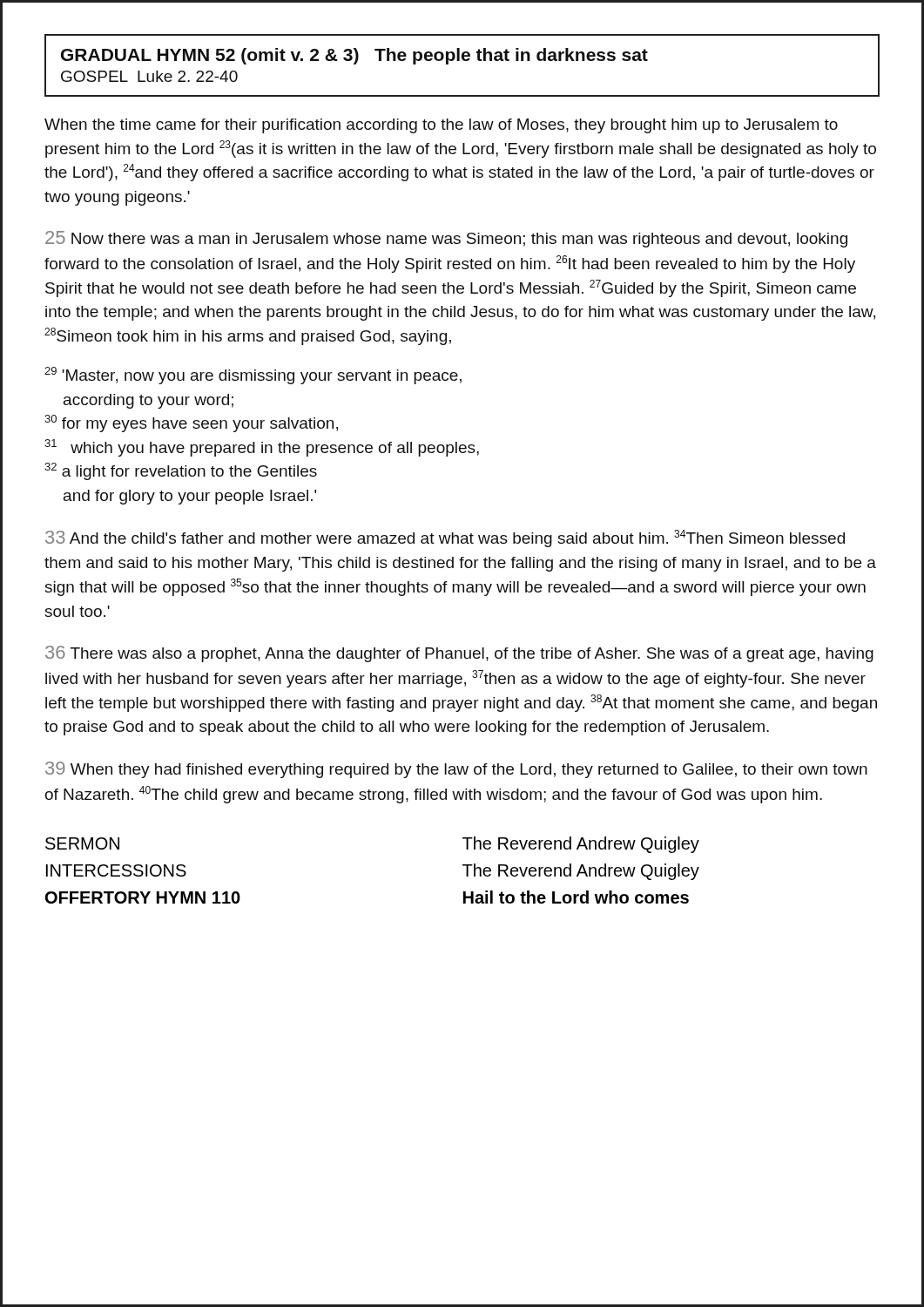Find the list item that says "32 a light for revelation to"

[181, 482]
